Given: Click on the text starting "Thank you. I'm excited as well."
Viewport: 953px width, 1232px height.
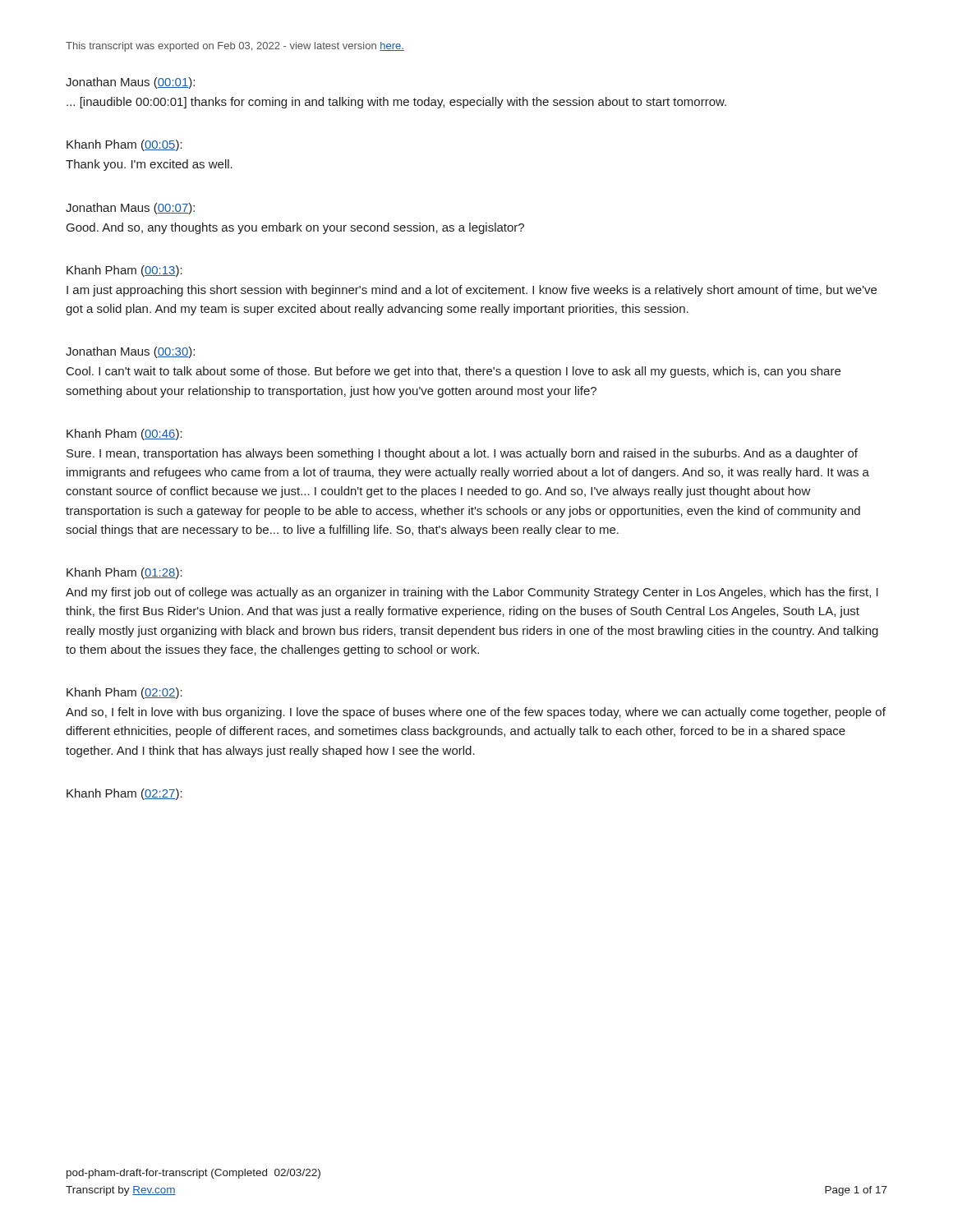Looking at the screenshot, I should coord(149,164).
